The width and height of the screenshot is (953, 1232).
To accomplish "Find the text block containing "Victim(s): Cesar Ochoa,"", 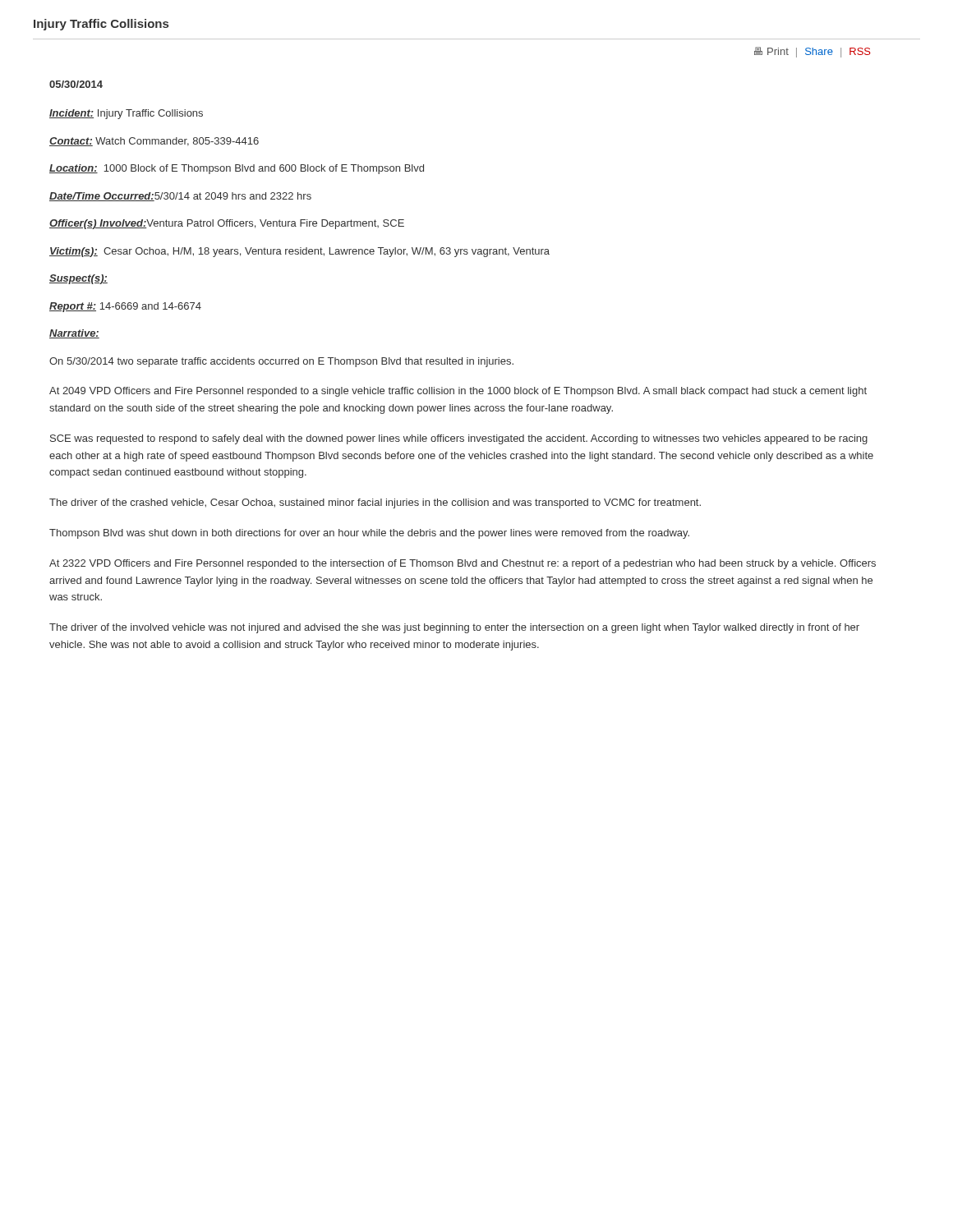I will [299, 250].
